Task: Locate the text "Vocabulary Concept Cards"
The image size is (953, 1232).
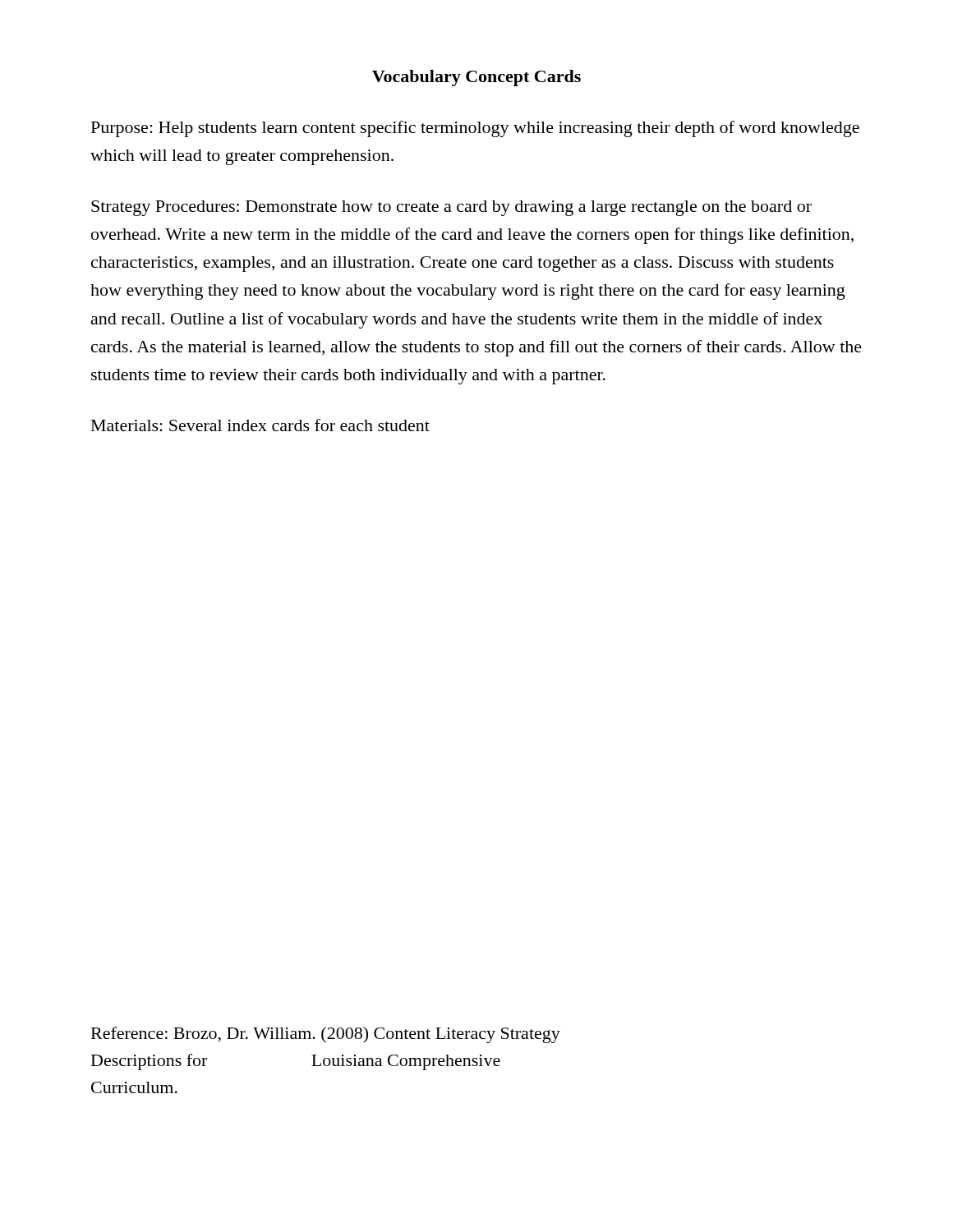Action: [476, 76]
